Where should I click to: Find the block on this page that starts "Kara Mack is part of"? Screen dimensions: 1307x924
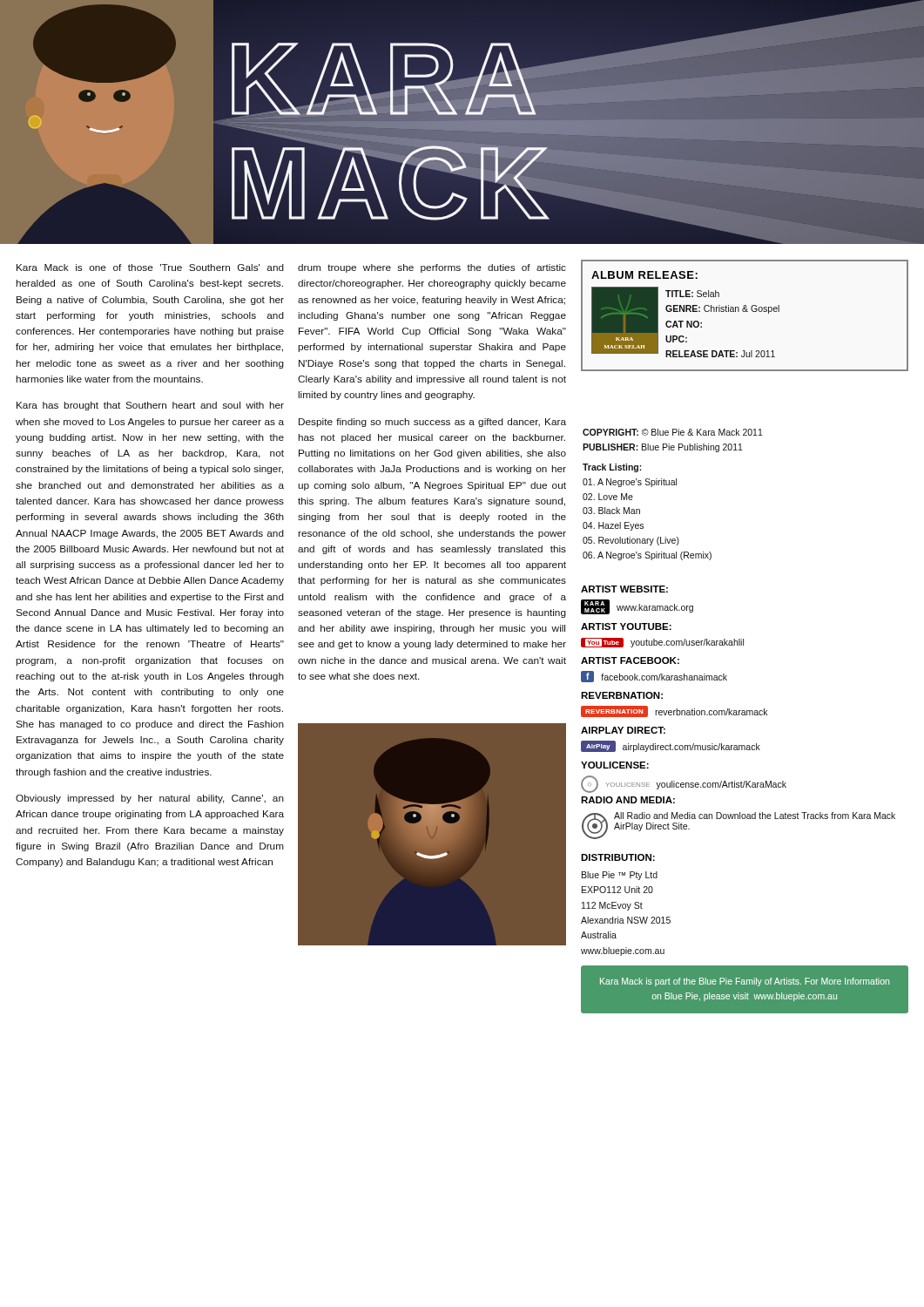tap(745, 989)
